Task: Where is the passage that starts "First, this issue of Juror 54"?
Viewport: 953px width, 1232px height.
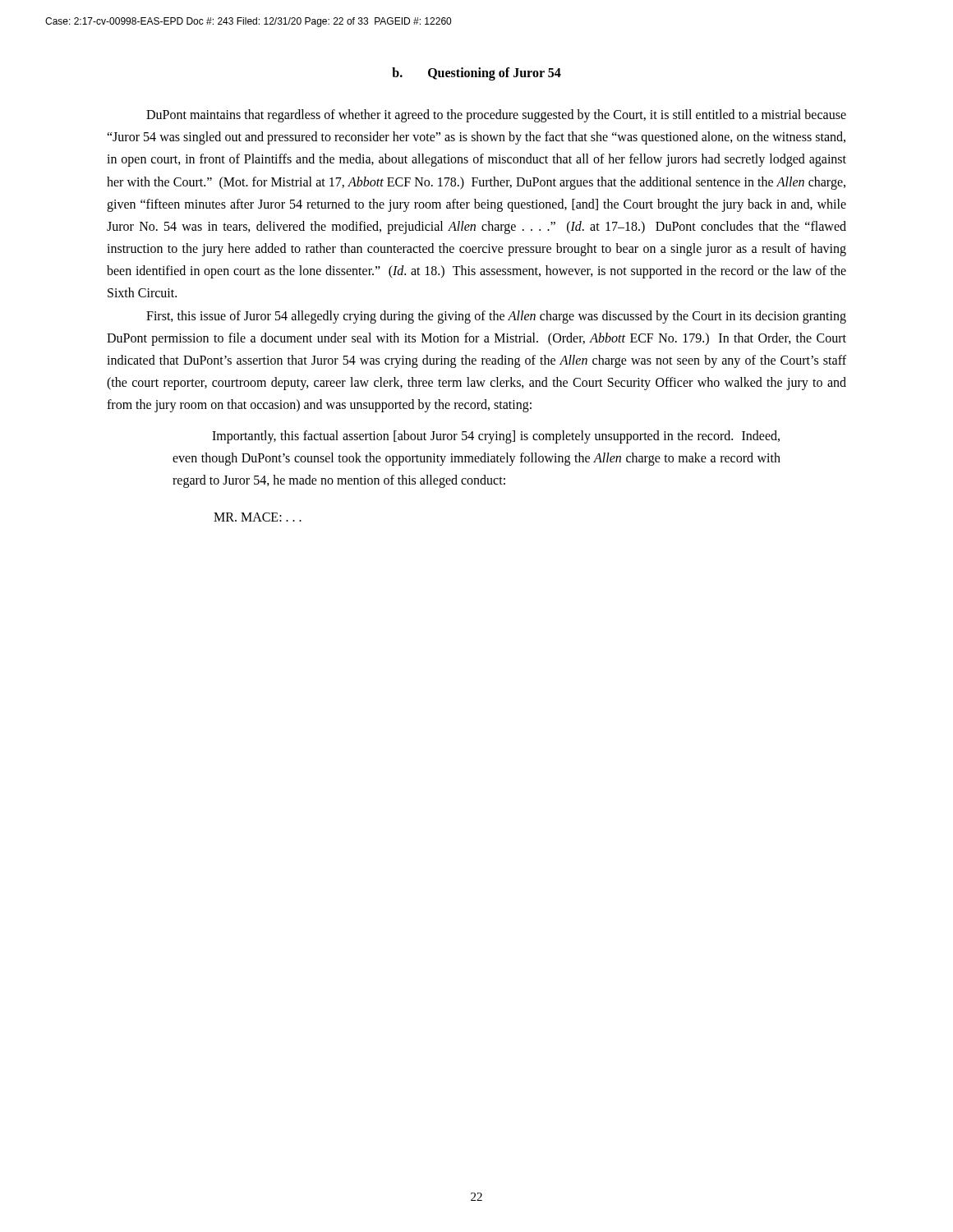Action: (476, 360)
